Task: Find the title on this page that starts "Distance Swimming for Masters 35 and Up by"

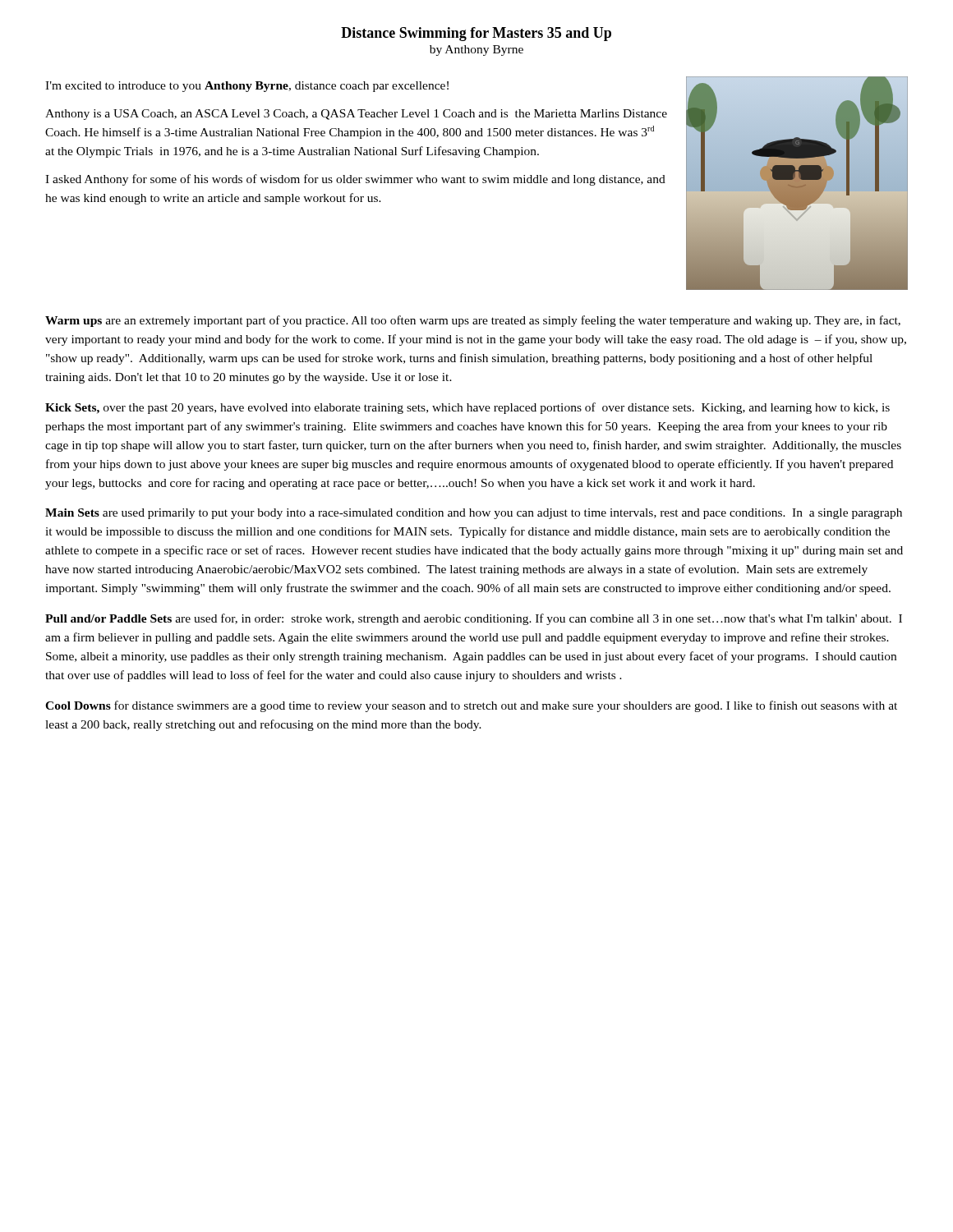Action: 476,41
